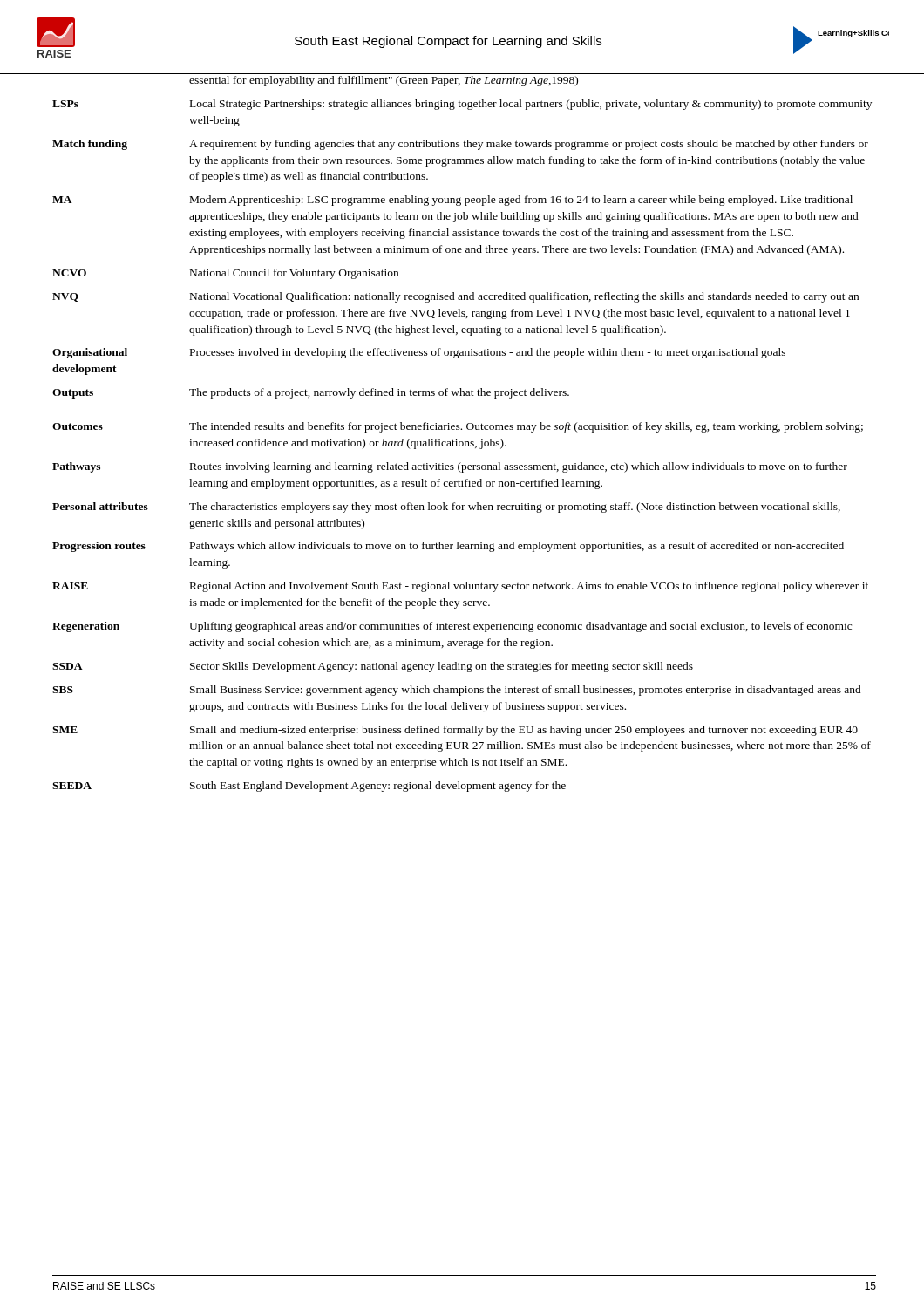Locate the list item with the text "Match funding A requirement by funding agencies that"
This screenshot has height=1308, width=924.
click(464, 161)
